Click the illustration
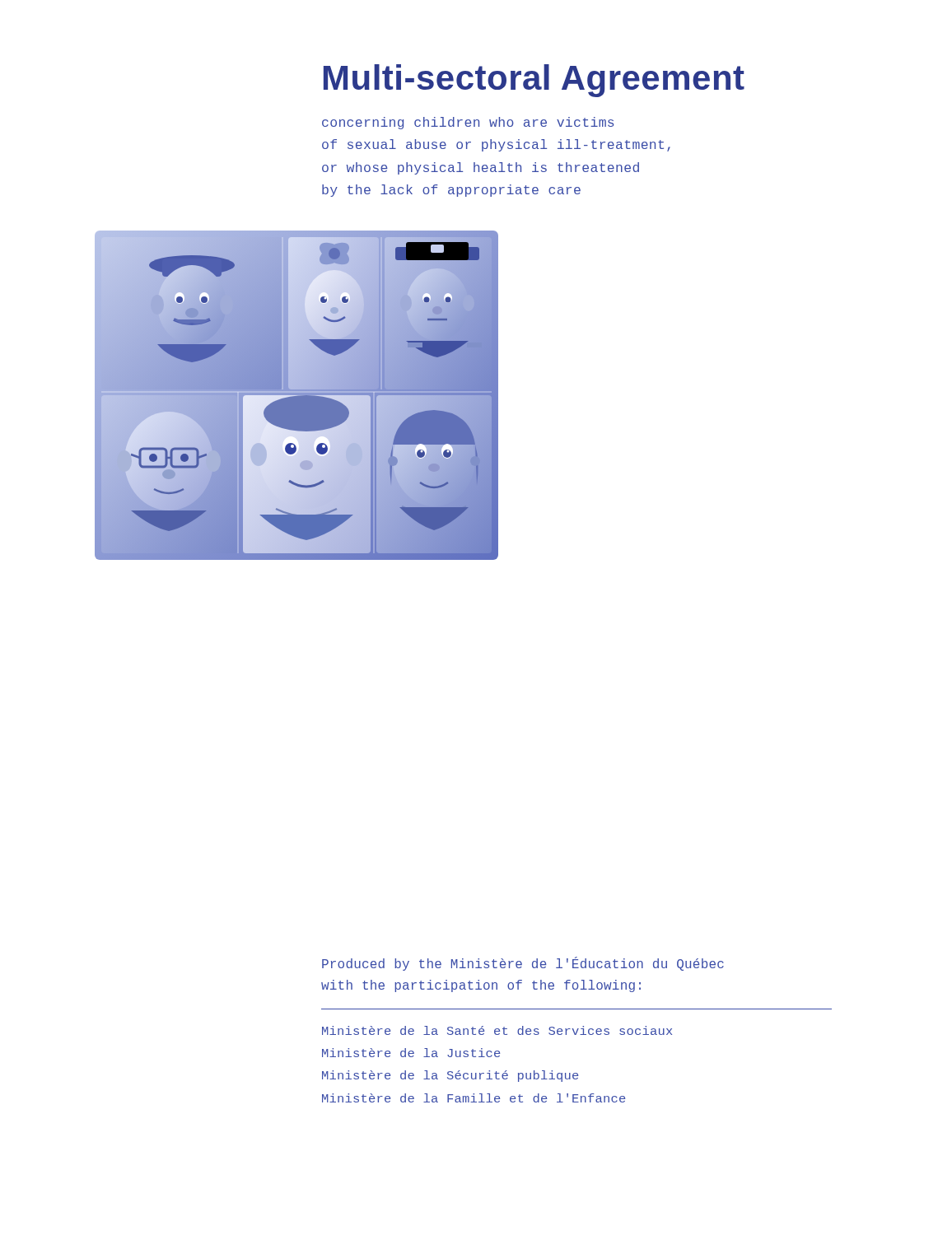952x1235 pixels. point(297,395)
